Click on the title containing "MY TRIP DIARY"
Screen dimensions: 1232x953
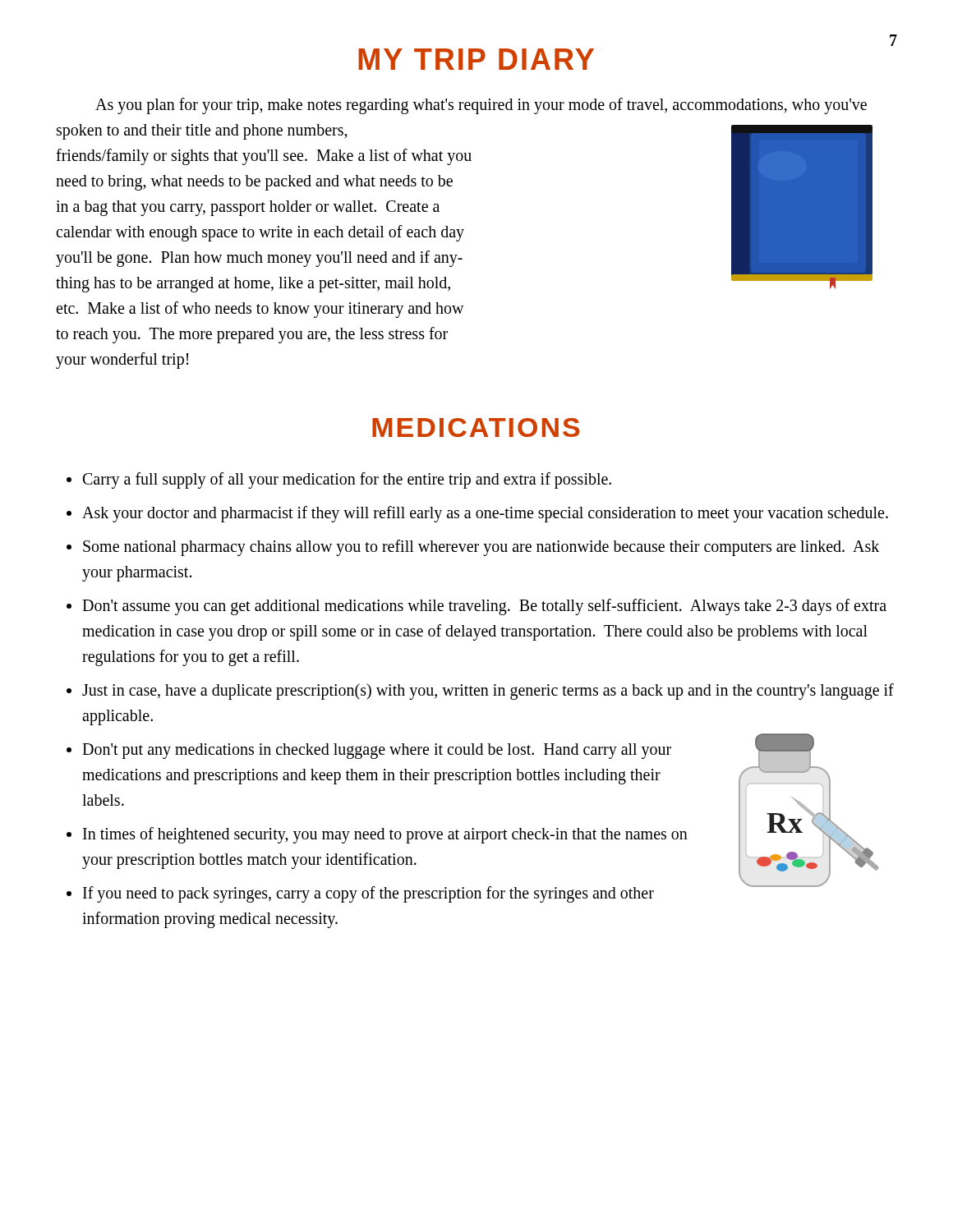(476, 60)
